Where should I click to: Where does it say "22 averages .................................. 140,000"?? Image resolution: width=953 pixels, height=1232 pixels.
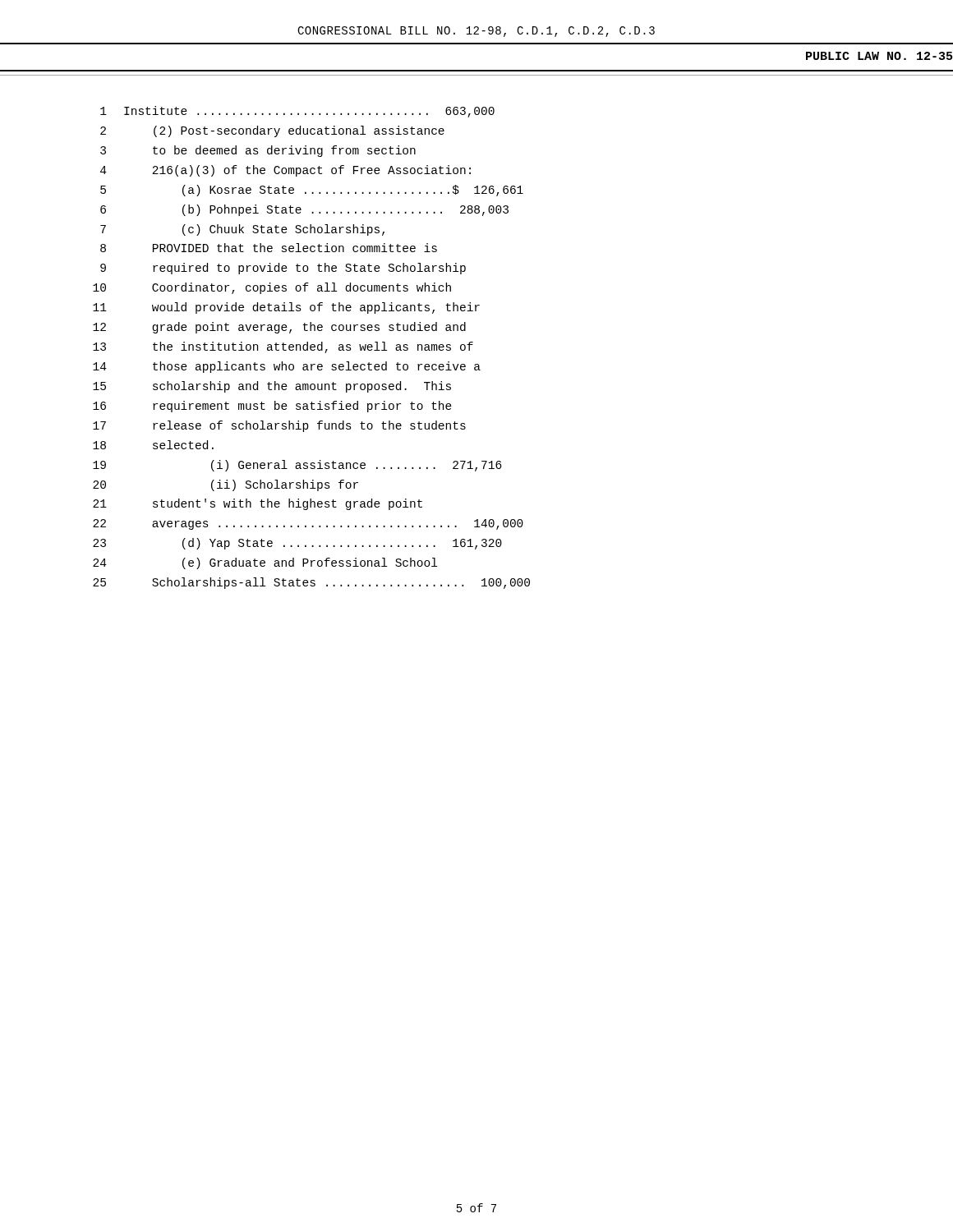point(476,525)
